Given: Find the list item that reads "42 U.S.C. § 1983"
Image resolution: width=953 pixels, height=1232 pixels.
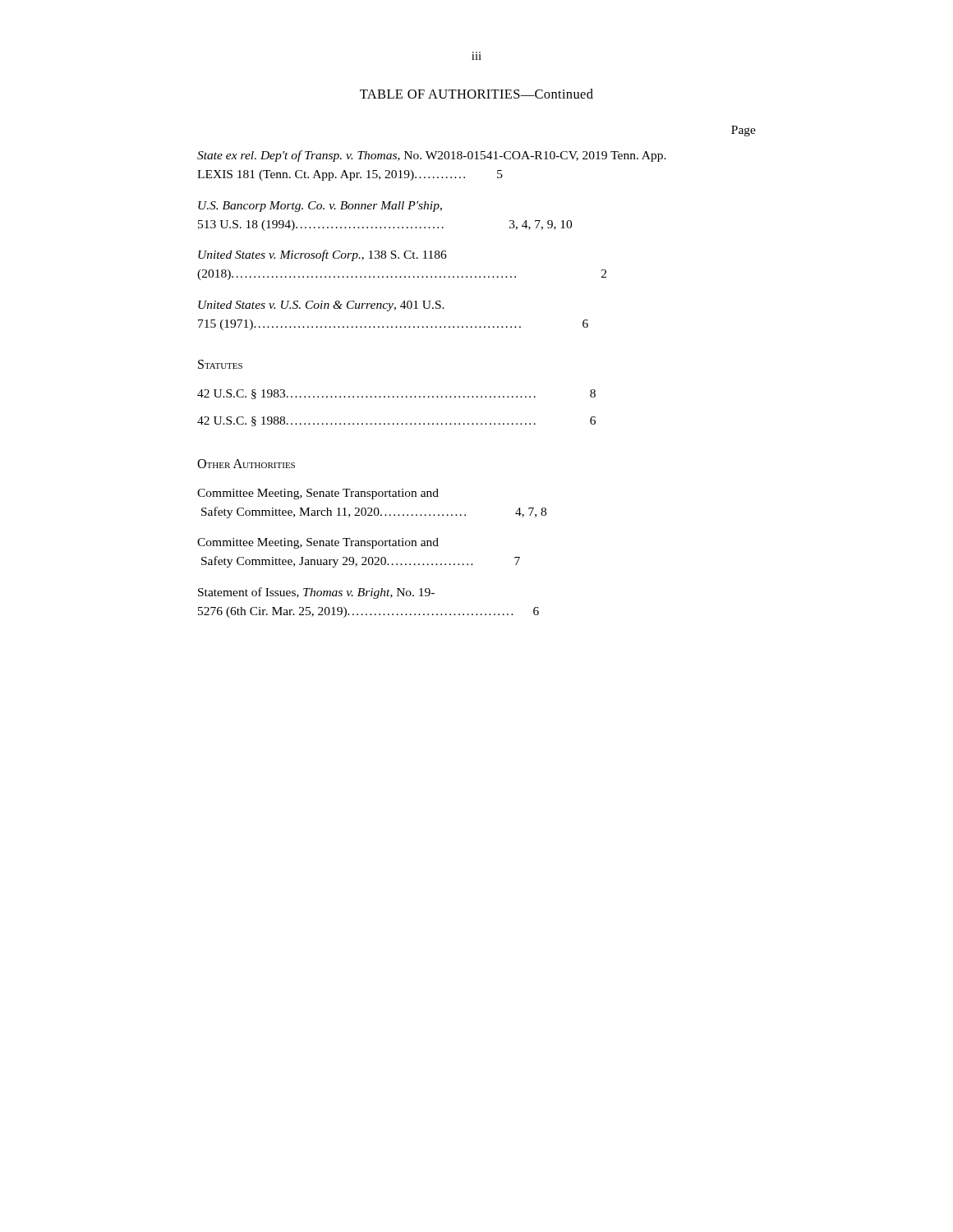Looking at the screenshot, I should (476, 393).
